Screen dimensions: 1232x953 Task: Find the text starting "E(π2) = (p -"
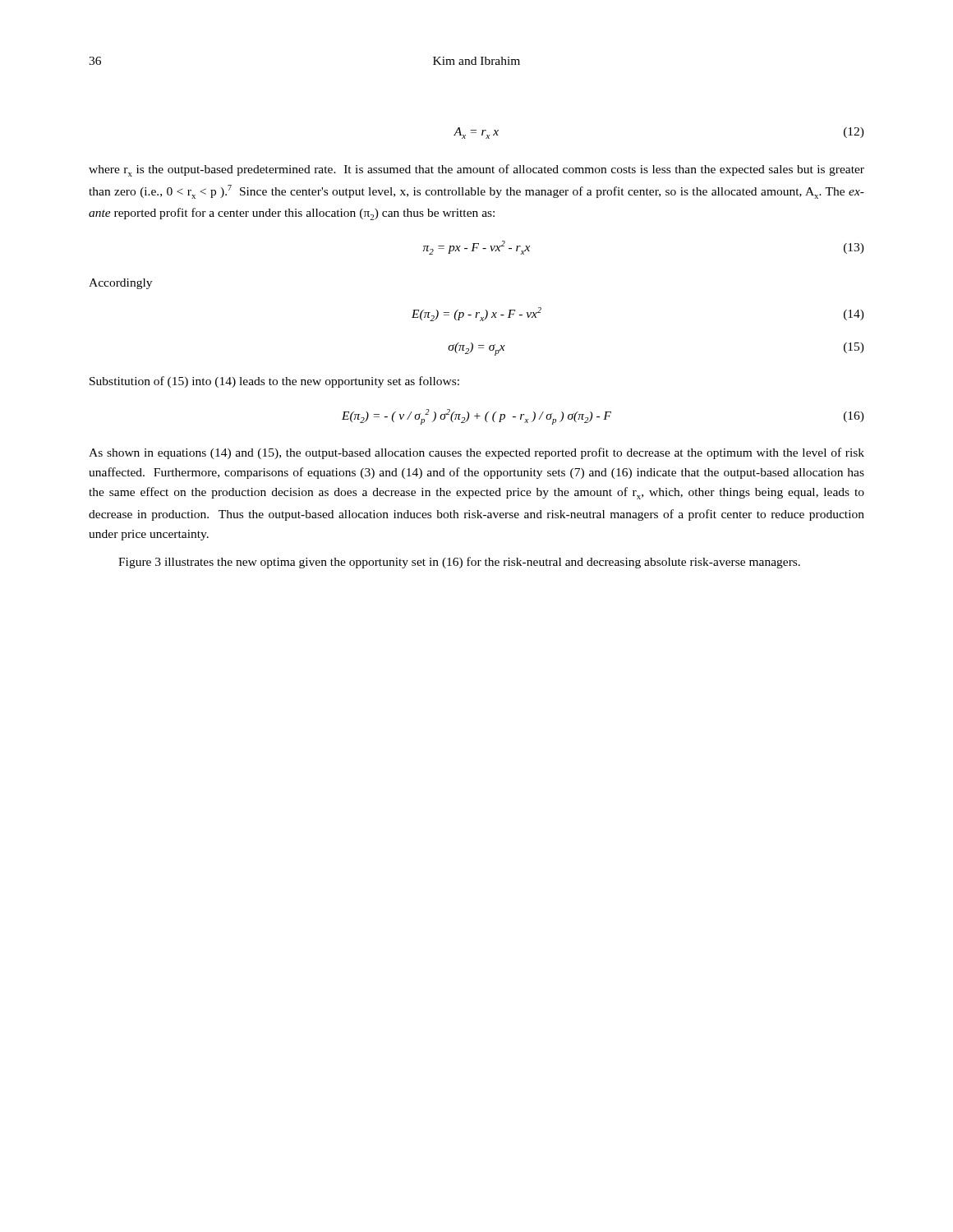tap(476, 314)
